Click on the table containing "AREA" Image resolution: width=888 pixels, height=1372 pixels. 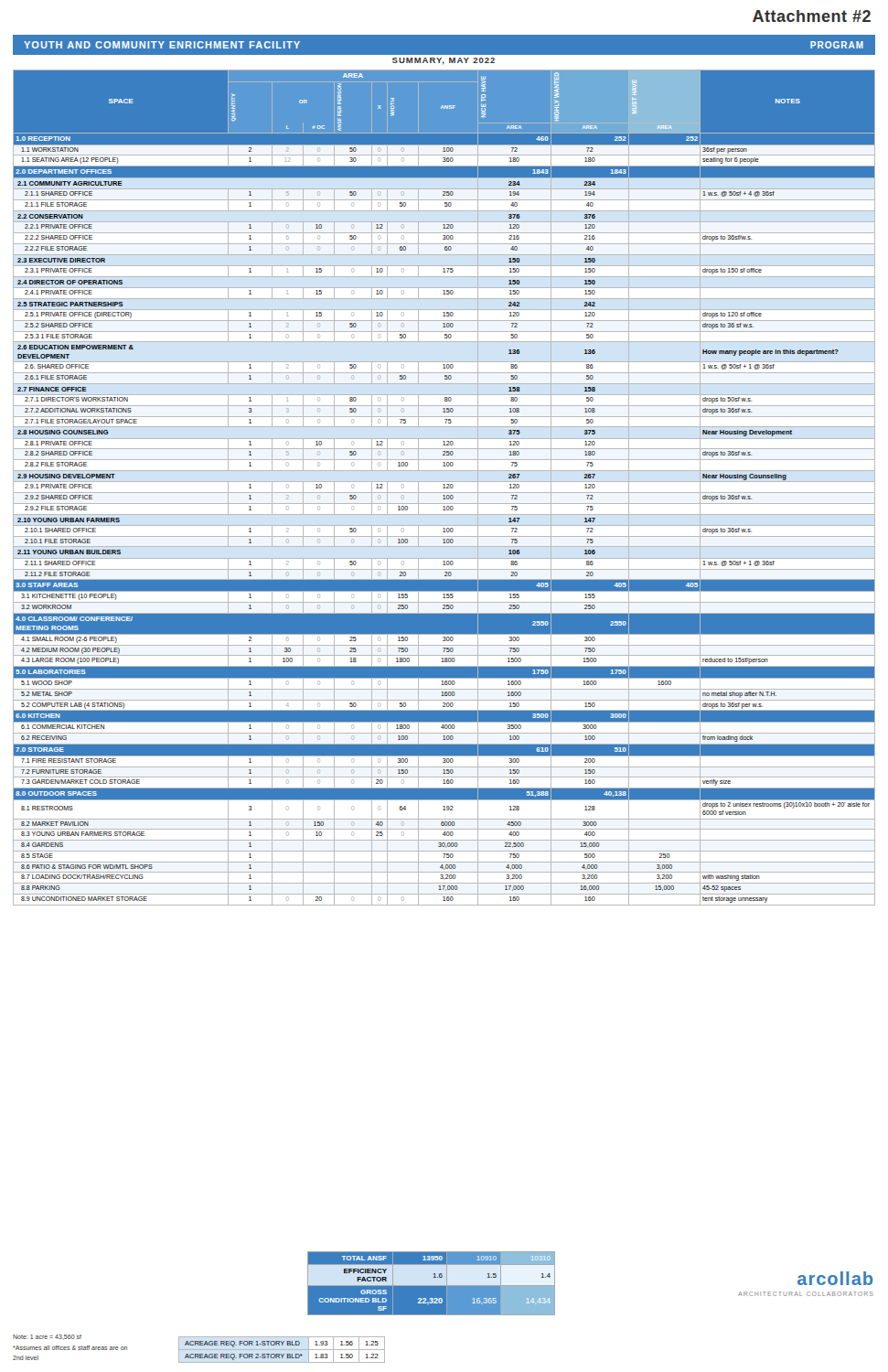pyautogui.click(x=444, y=661)
